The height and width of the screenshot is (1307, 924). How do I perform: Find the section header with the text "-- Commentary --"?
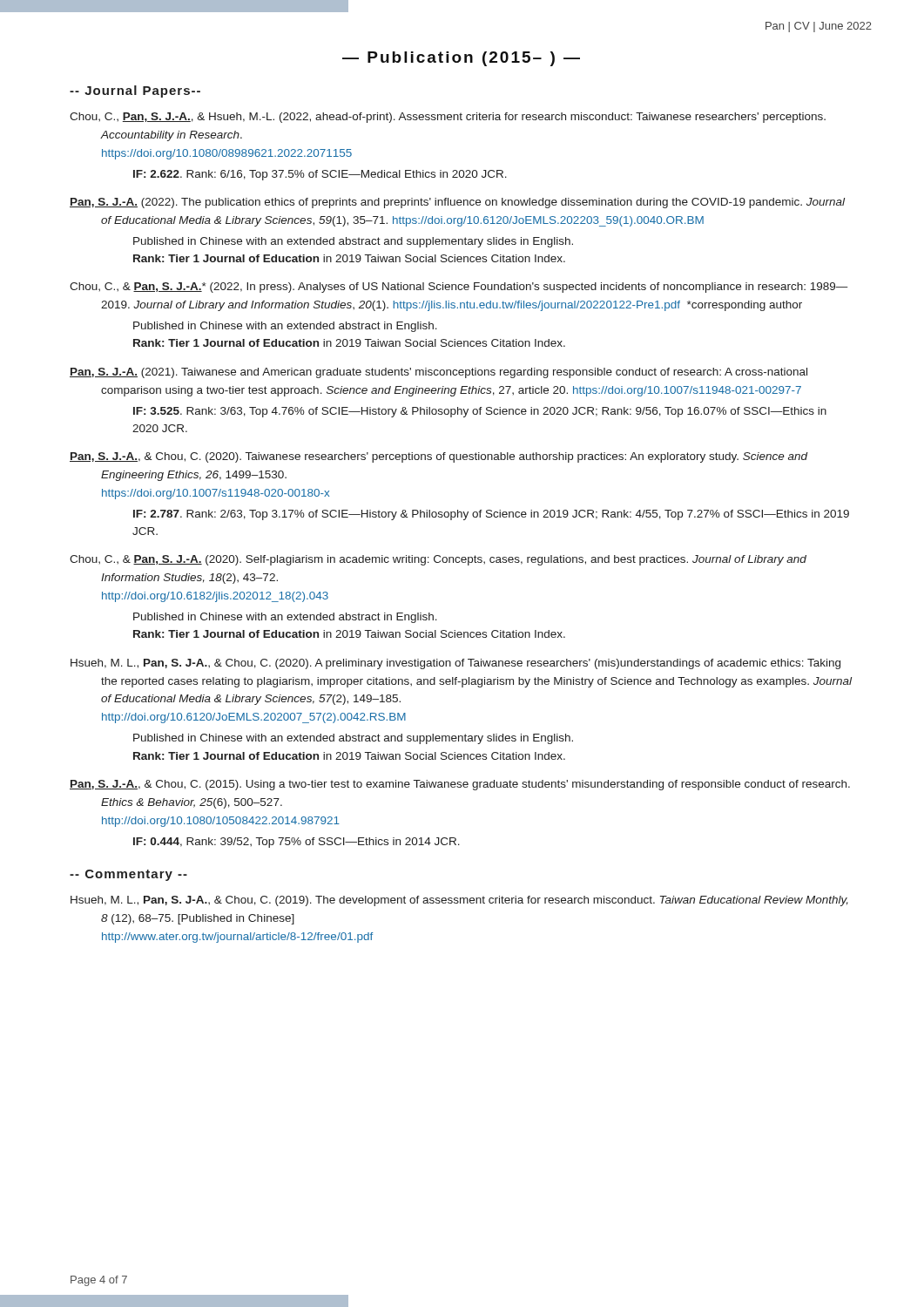tap(129, 873)
